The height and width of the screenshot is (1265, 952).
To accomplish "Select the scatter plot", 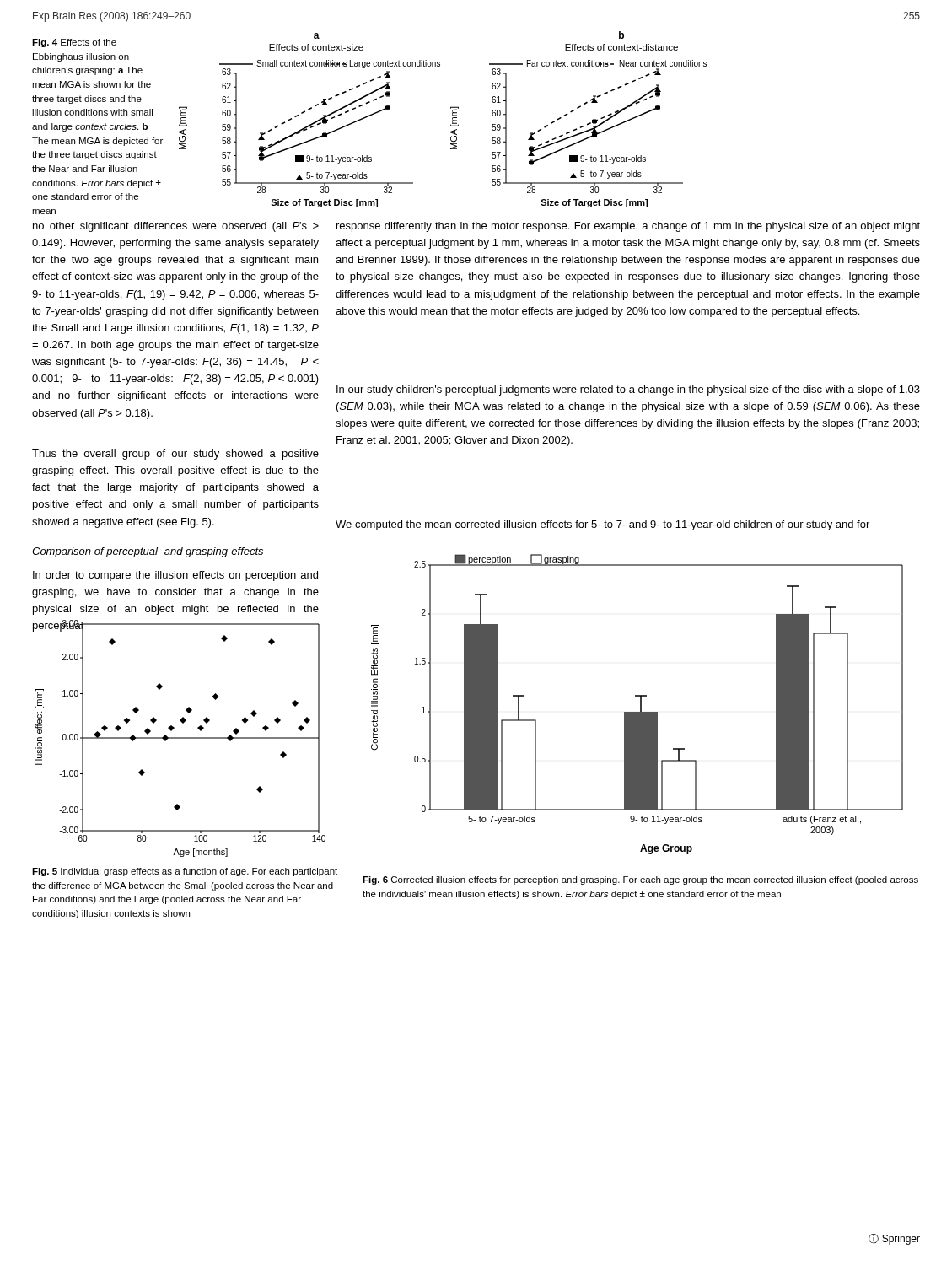I will [x=188, y=738].
